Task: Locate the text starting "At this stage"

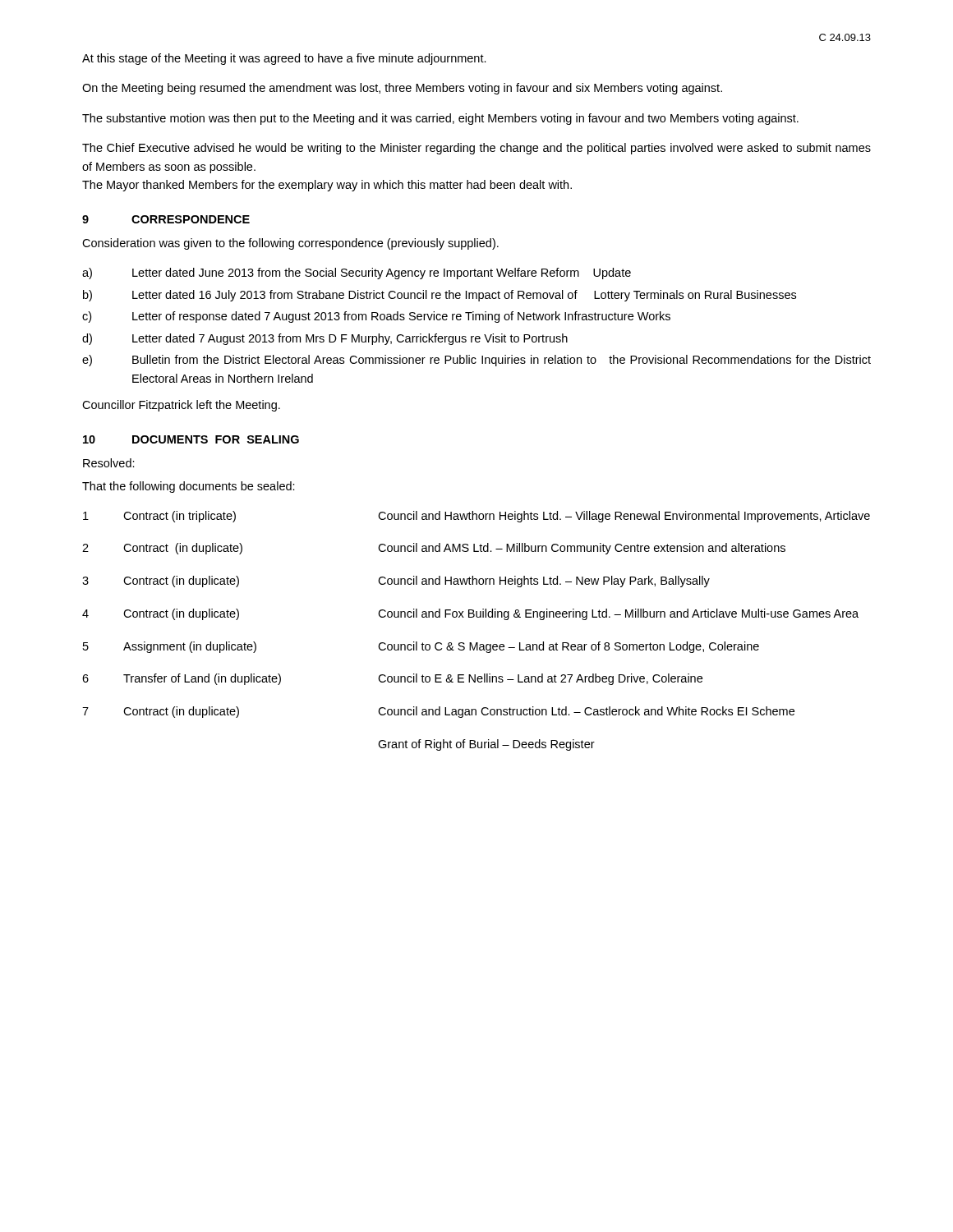Action: click(x=284, y=58)
